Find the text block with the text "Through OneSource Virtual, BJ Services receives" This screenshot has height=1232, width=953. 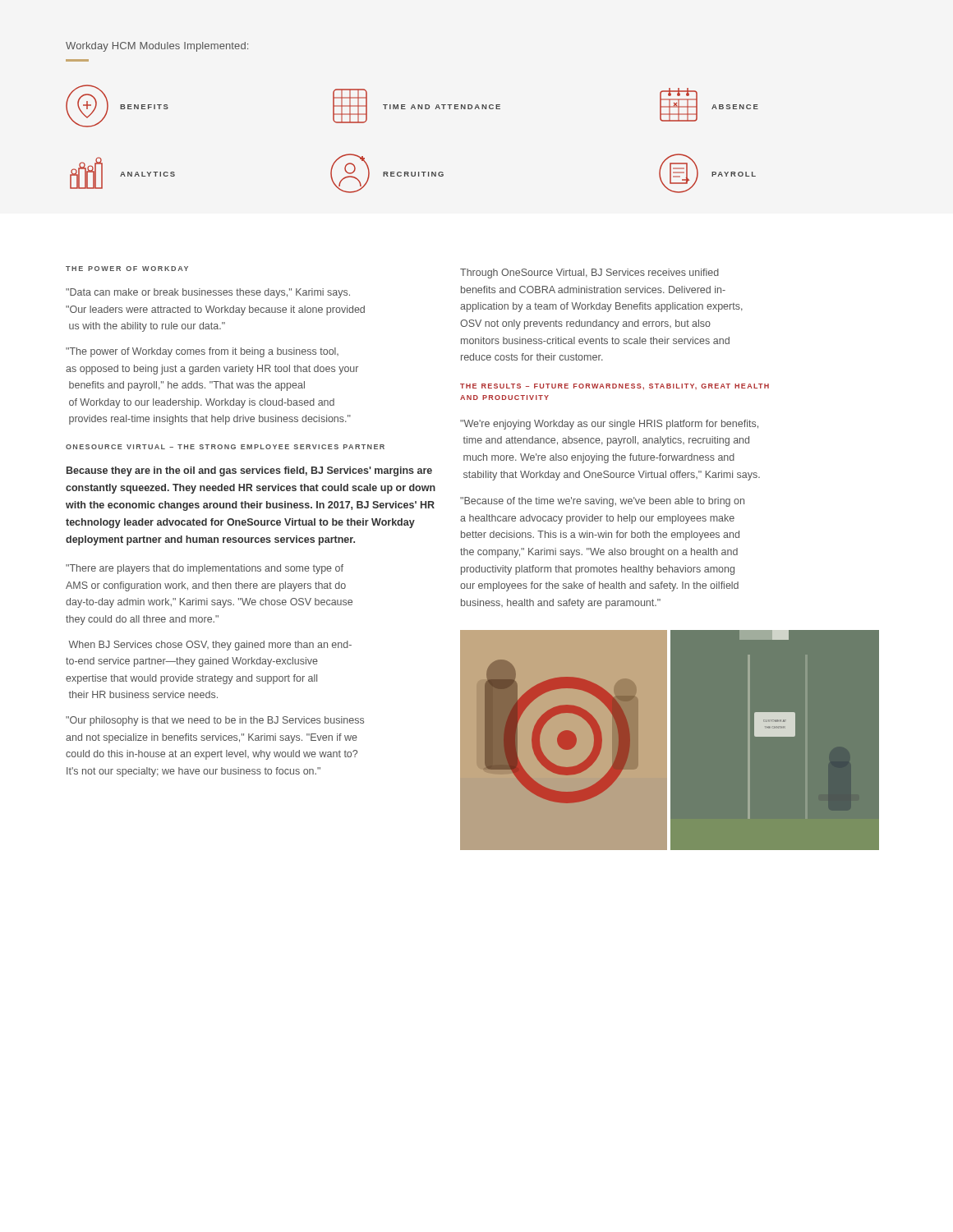(602, 315)
